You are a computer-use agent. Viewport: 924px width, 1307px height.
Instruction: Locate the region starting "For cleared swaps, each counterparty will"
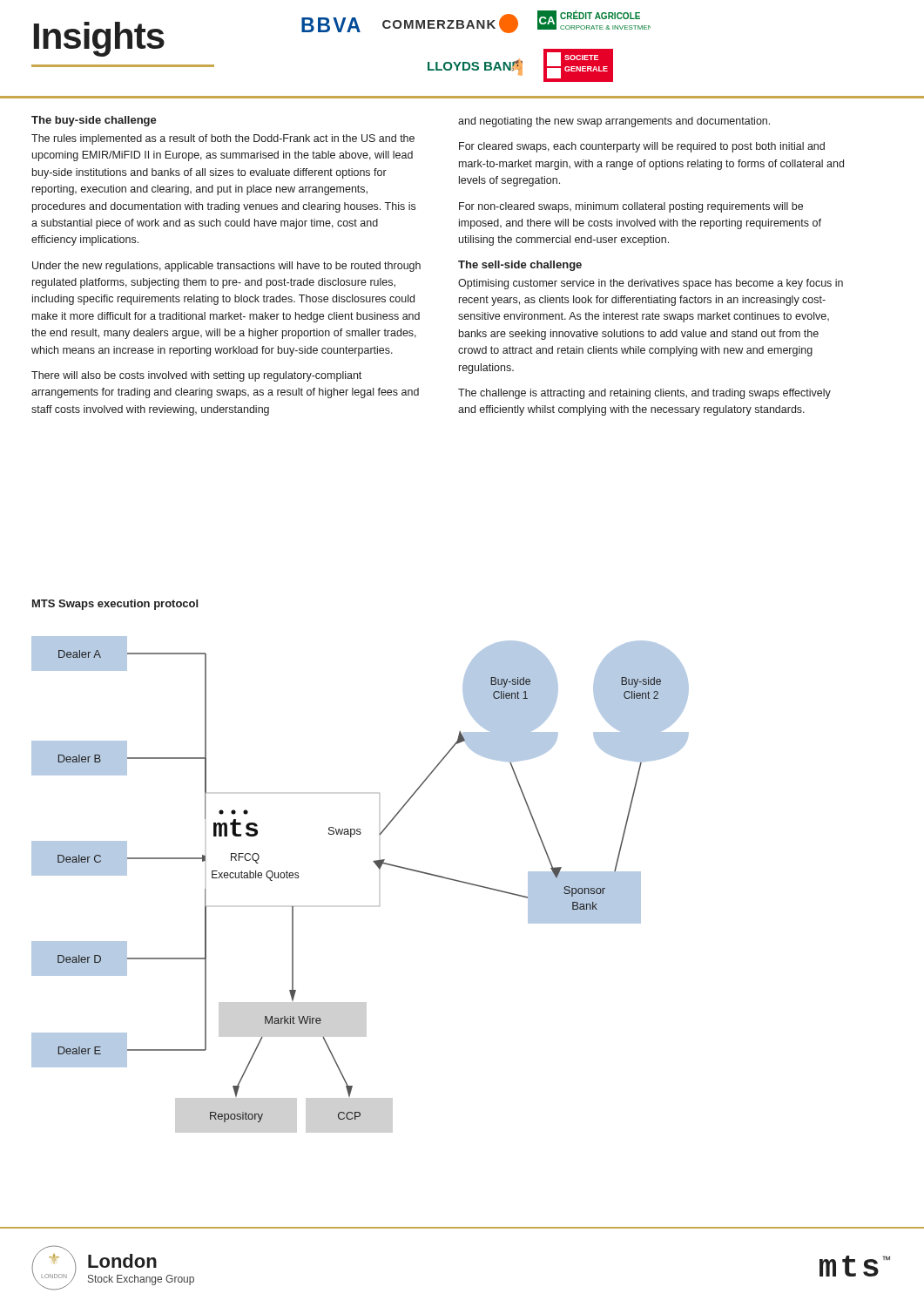point(651,164)
